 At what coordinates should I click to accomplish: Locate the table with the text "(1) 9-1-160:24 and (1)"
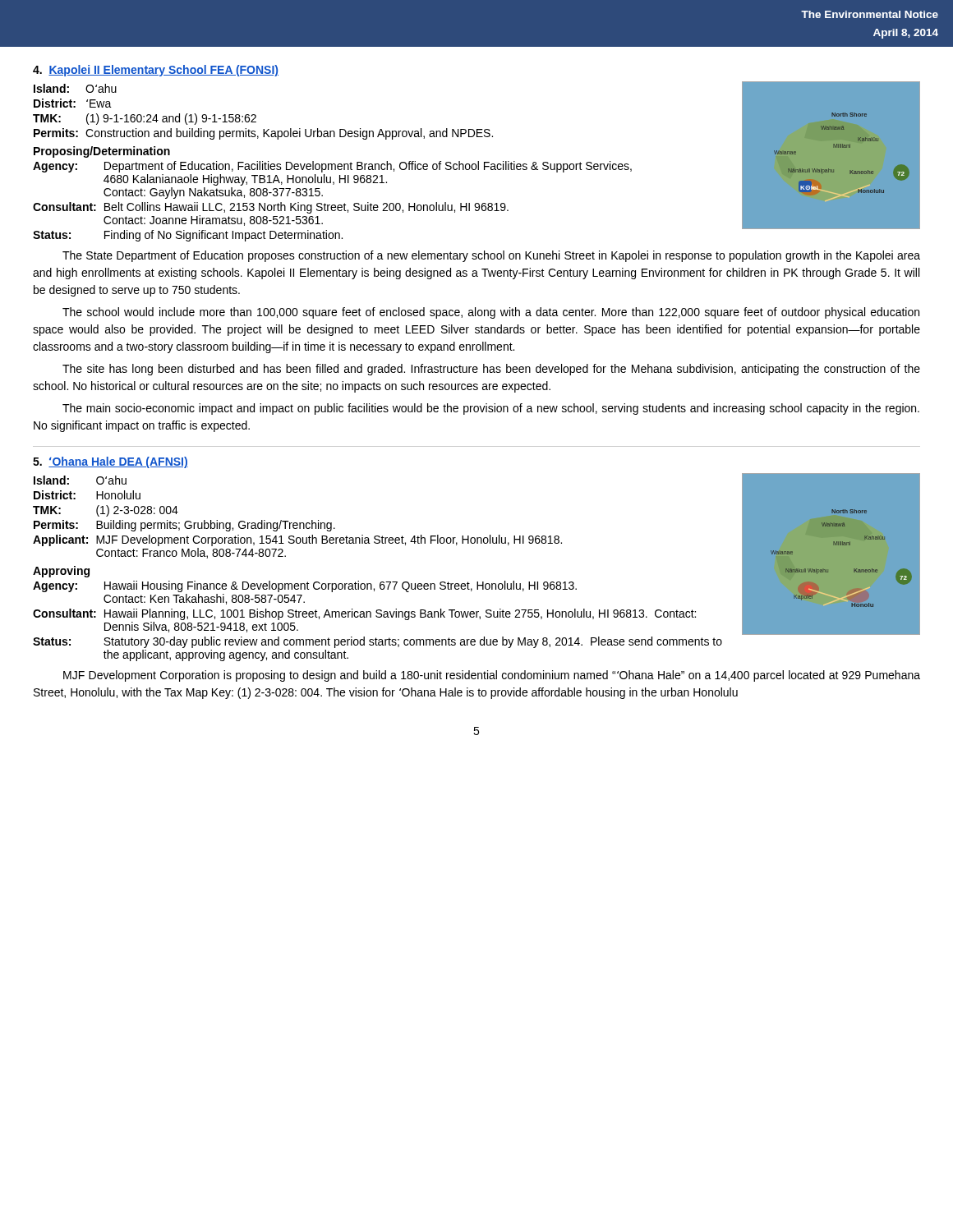pos(476,162)
